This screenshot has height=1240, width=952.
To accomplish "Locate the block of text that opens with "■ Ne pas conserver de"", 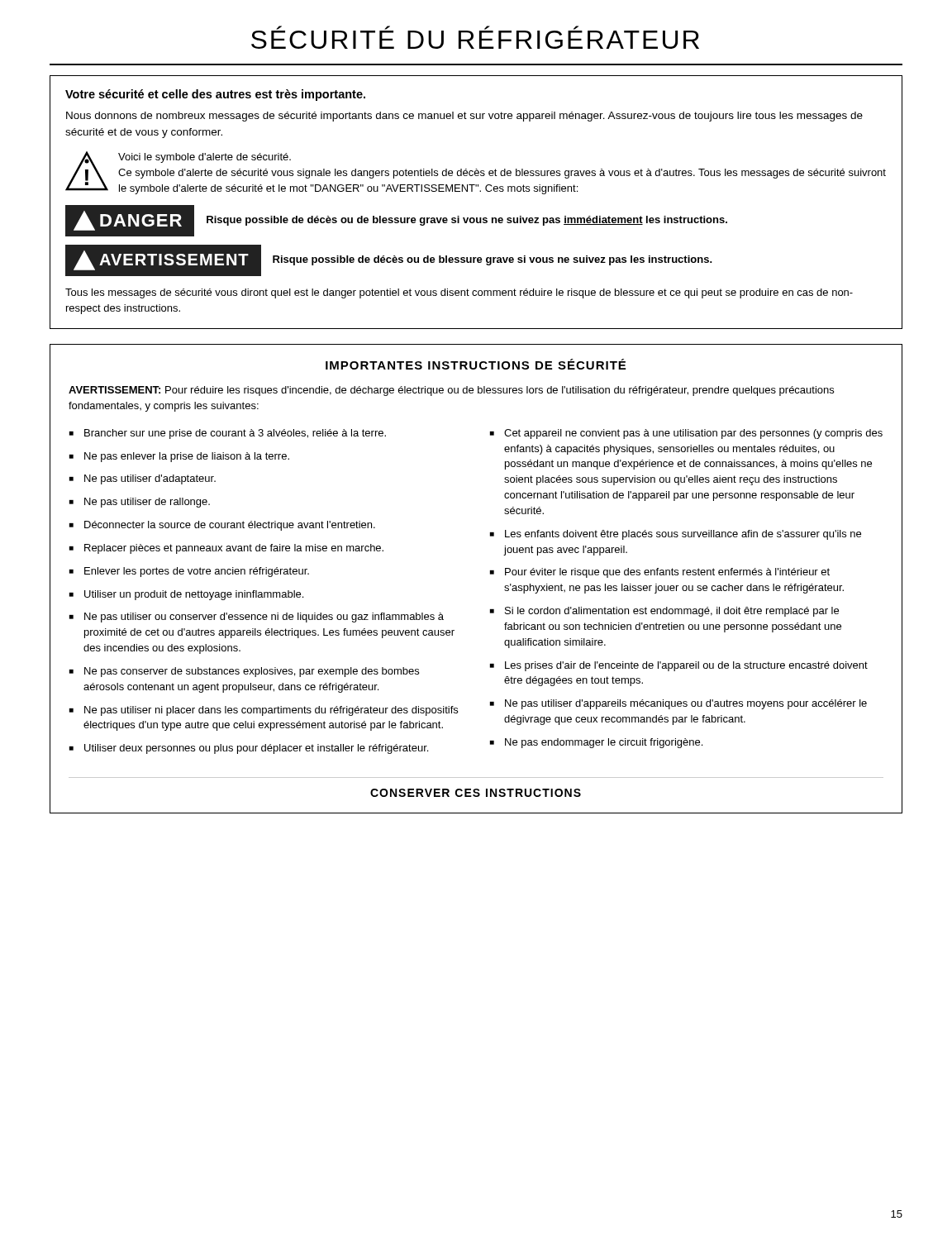I will (x=266, y=679).
